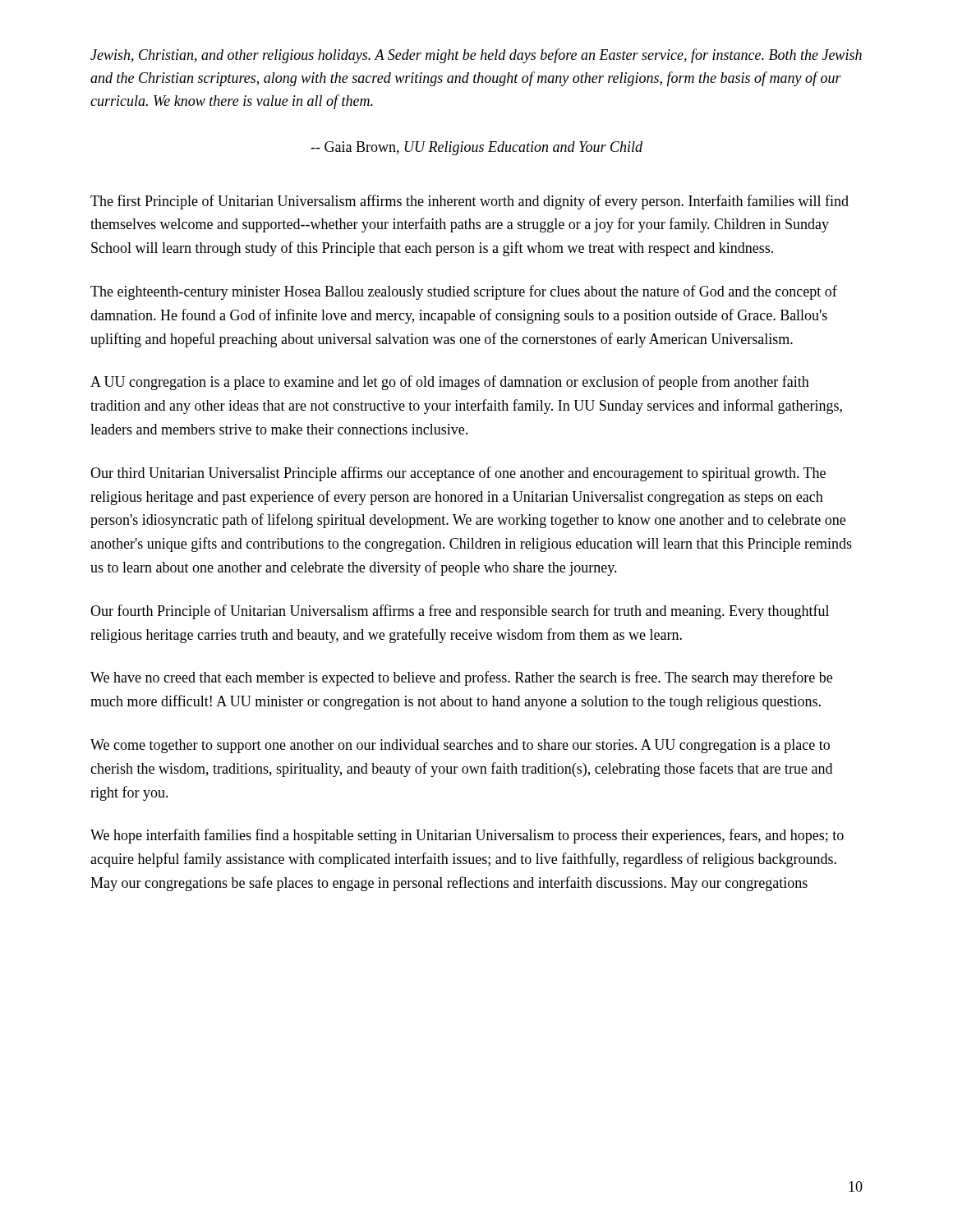Locate the region starting "We come together to support one another on"
Screen dimensions: 1232x953
462,769
